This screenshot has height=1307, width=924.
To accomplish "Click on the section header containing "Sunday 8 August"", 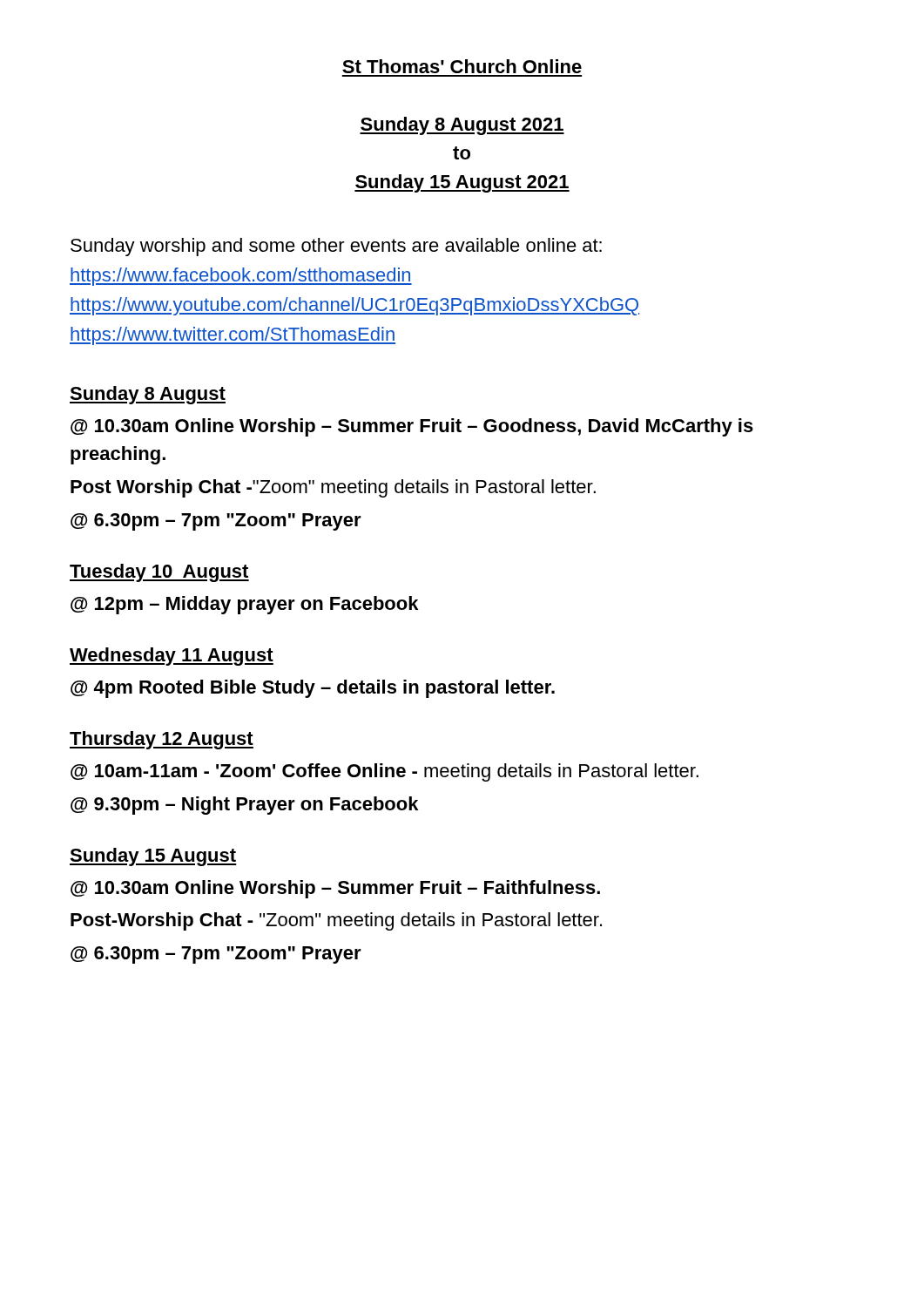I will click(x=148, y=394).
